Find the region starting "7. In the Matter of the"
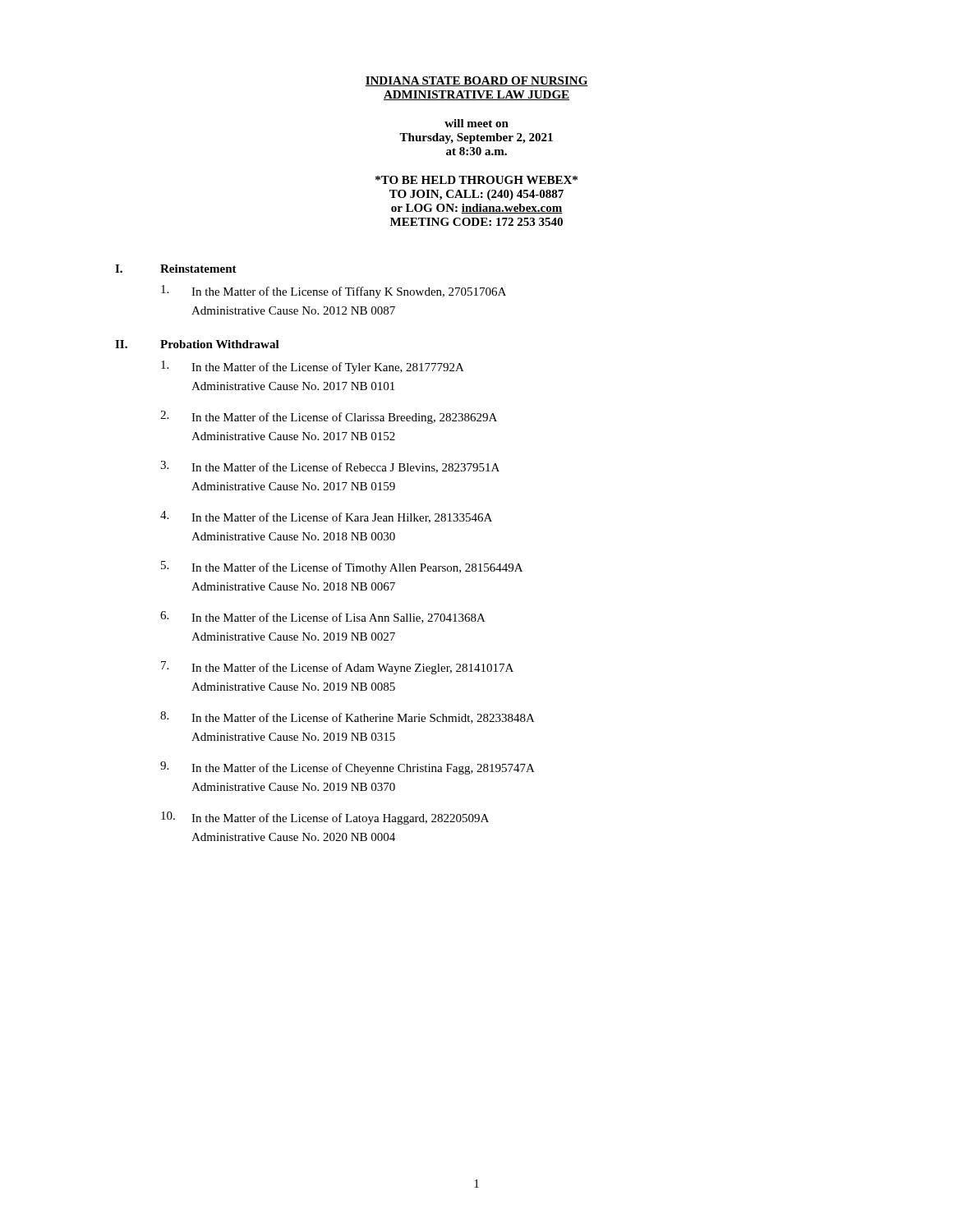 [337, 677]
